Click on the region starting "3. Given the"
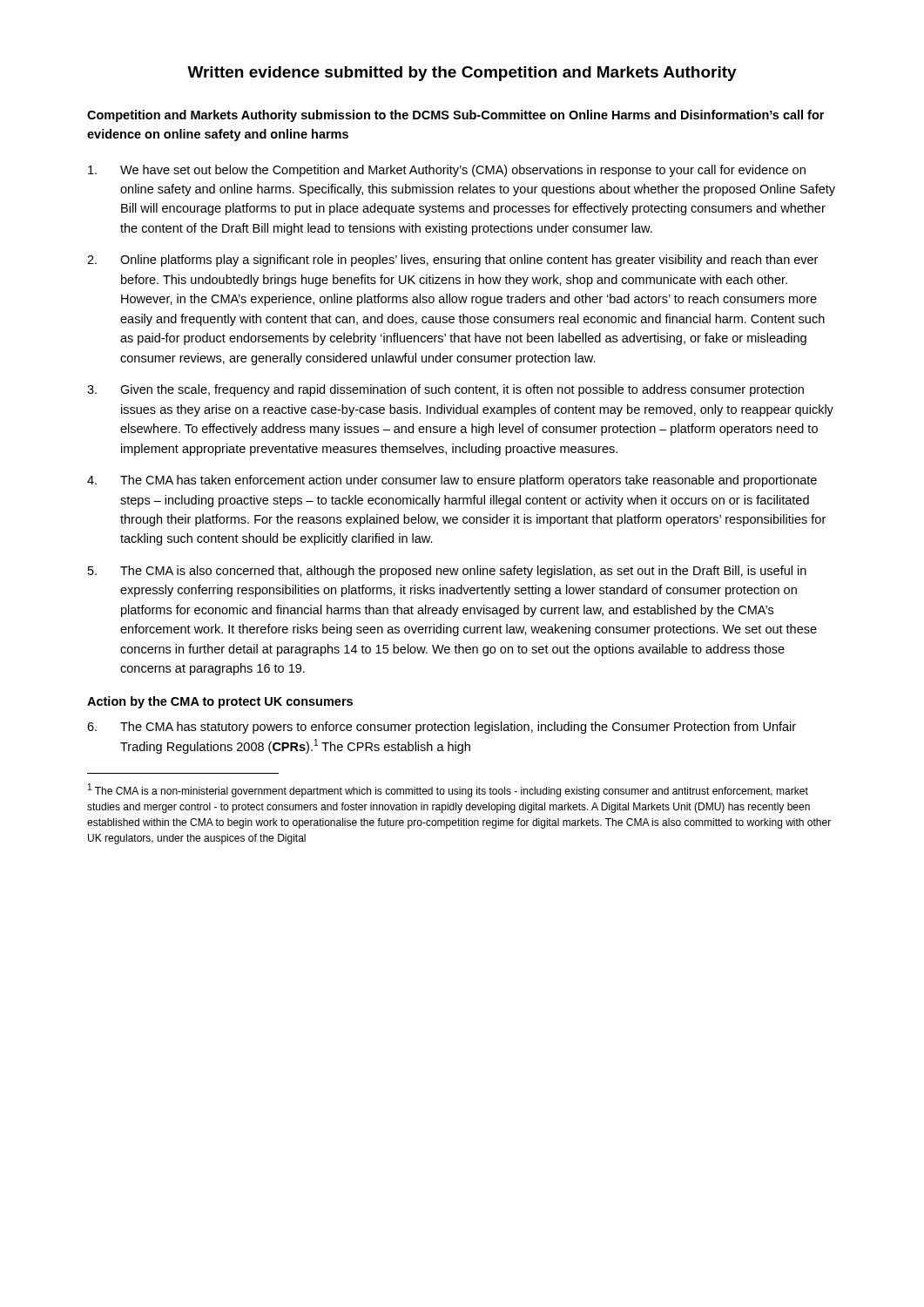 pyautogui.click(x=462, y=419)
